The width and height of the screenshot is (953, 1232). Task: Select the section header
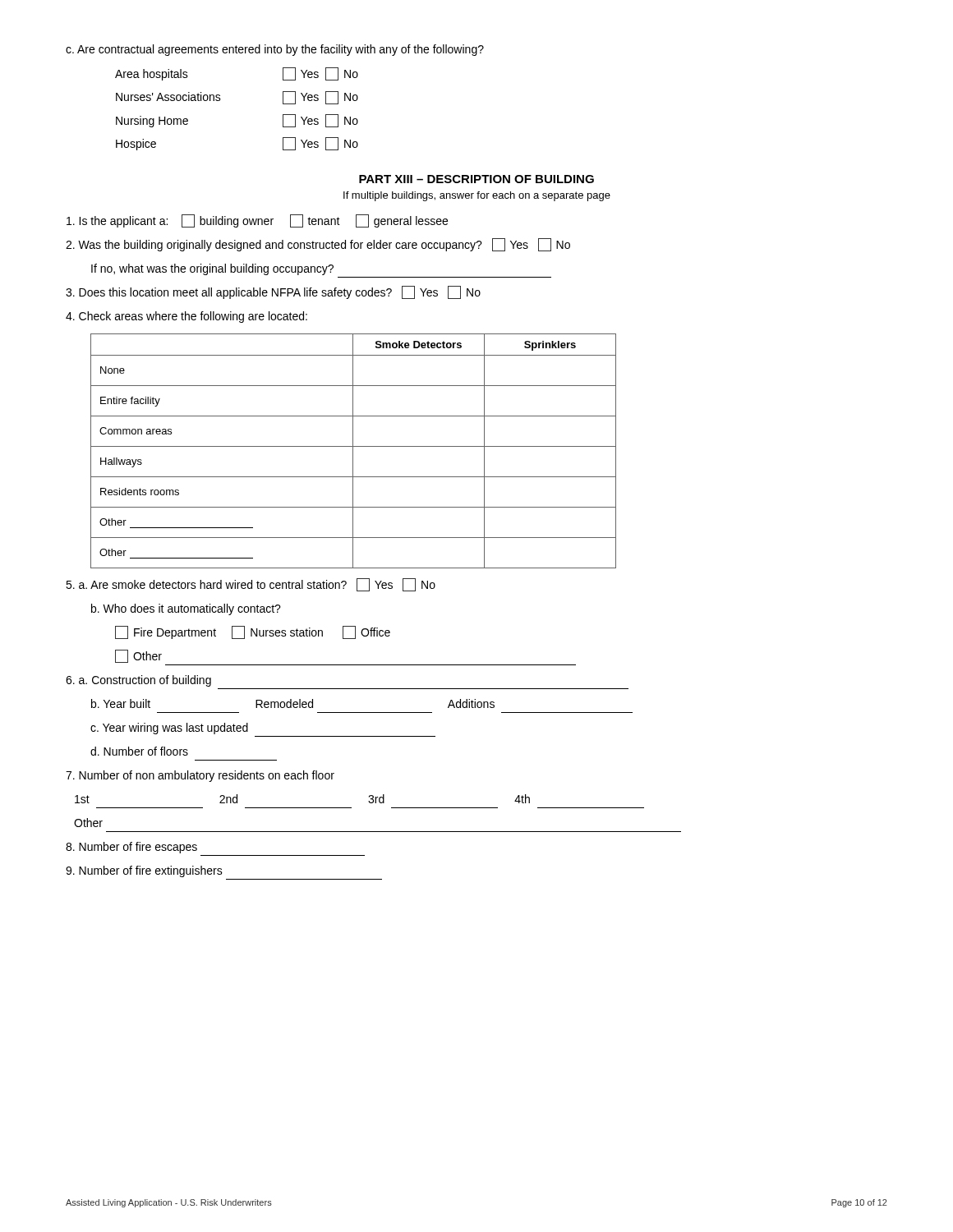pos(476,178)
